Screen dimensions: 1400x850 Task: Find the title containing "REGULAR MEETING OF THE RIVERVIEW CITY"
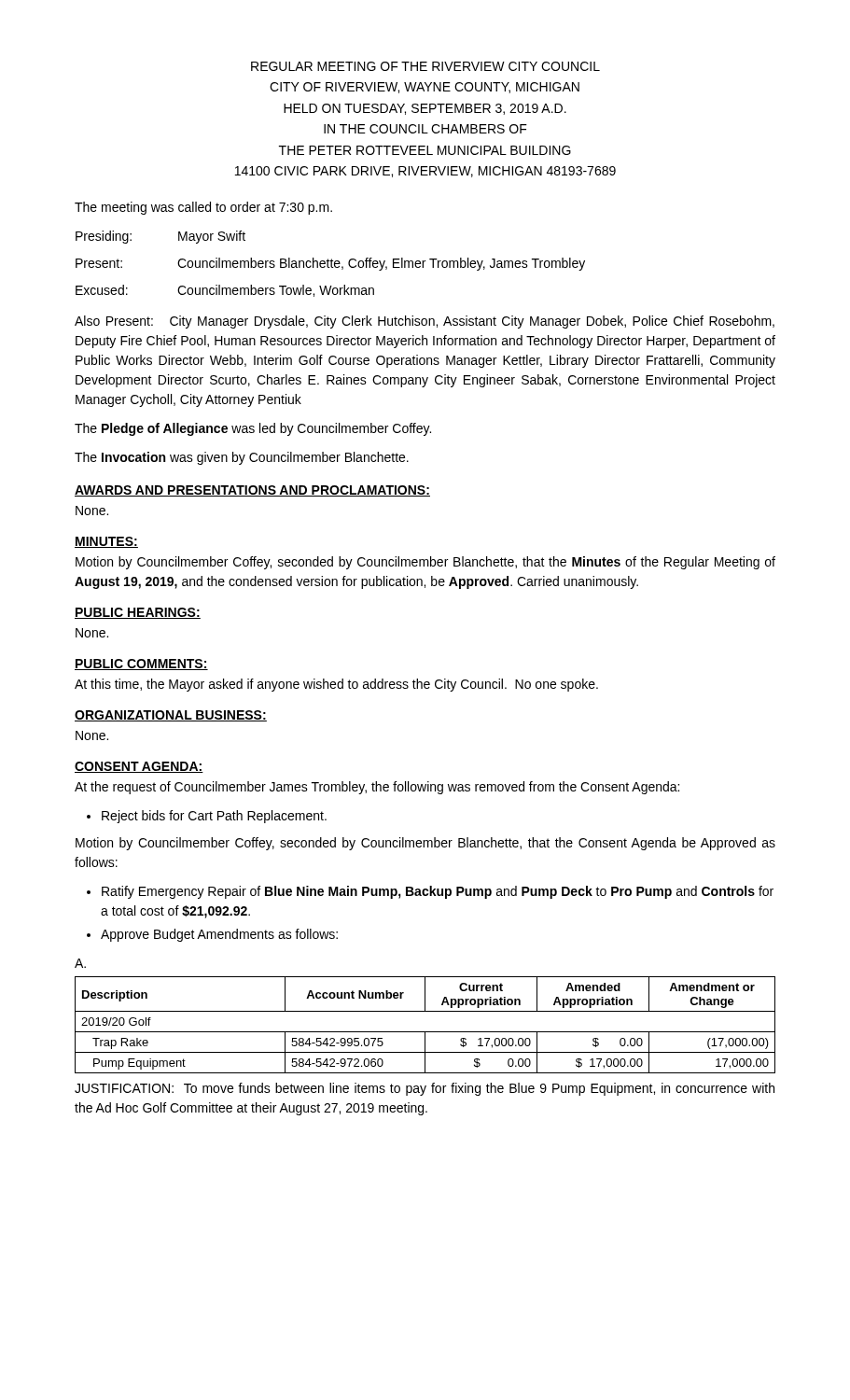point(425,119)
